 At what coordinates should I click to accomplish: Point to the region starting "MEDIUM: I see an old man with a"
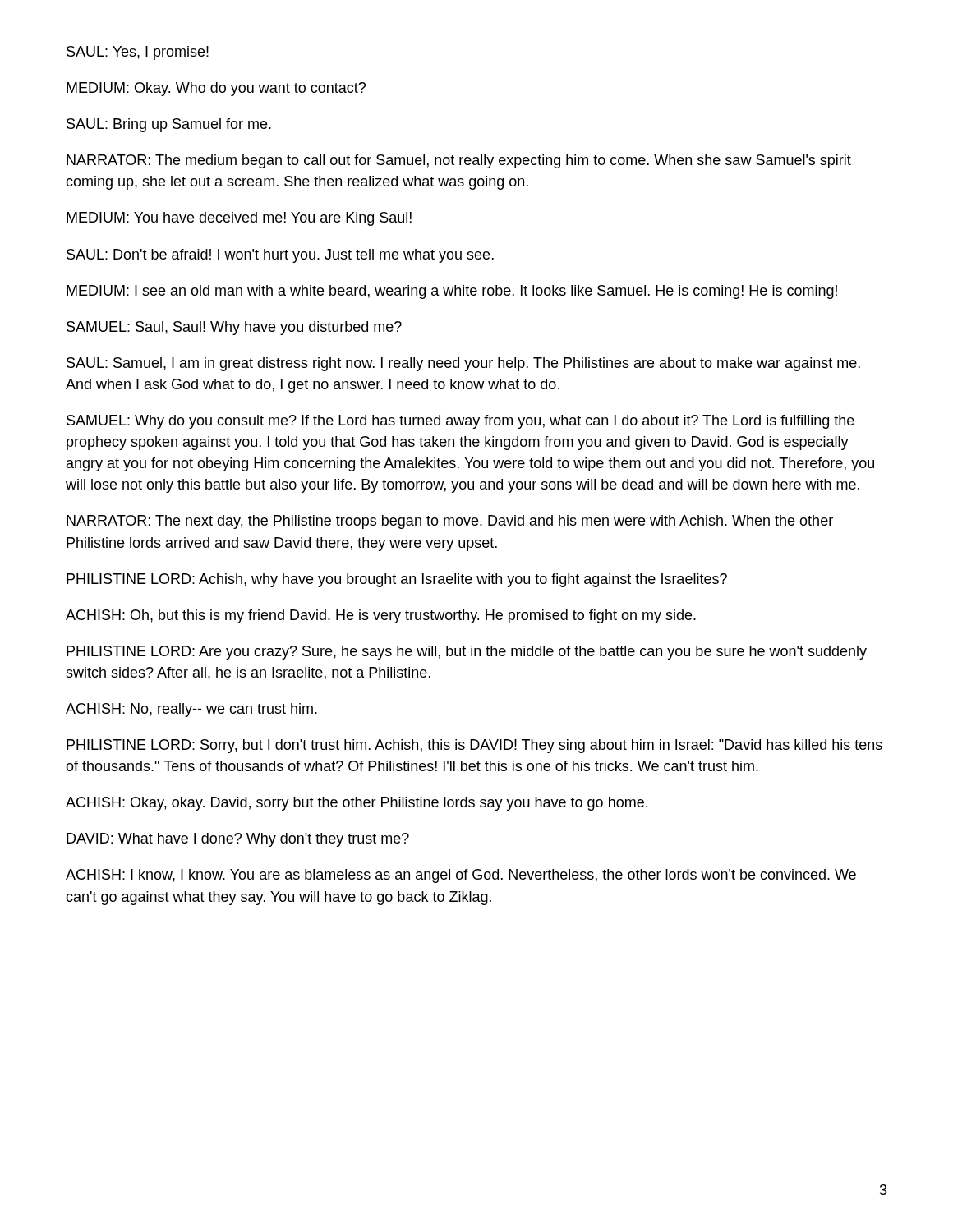(452, 290)
